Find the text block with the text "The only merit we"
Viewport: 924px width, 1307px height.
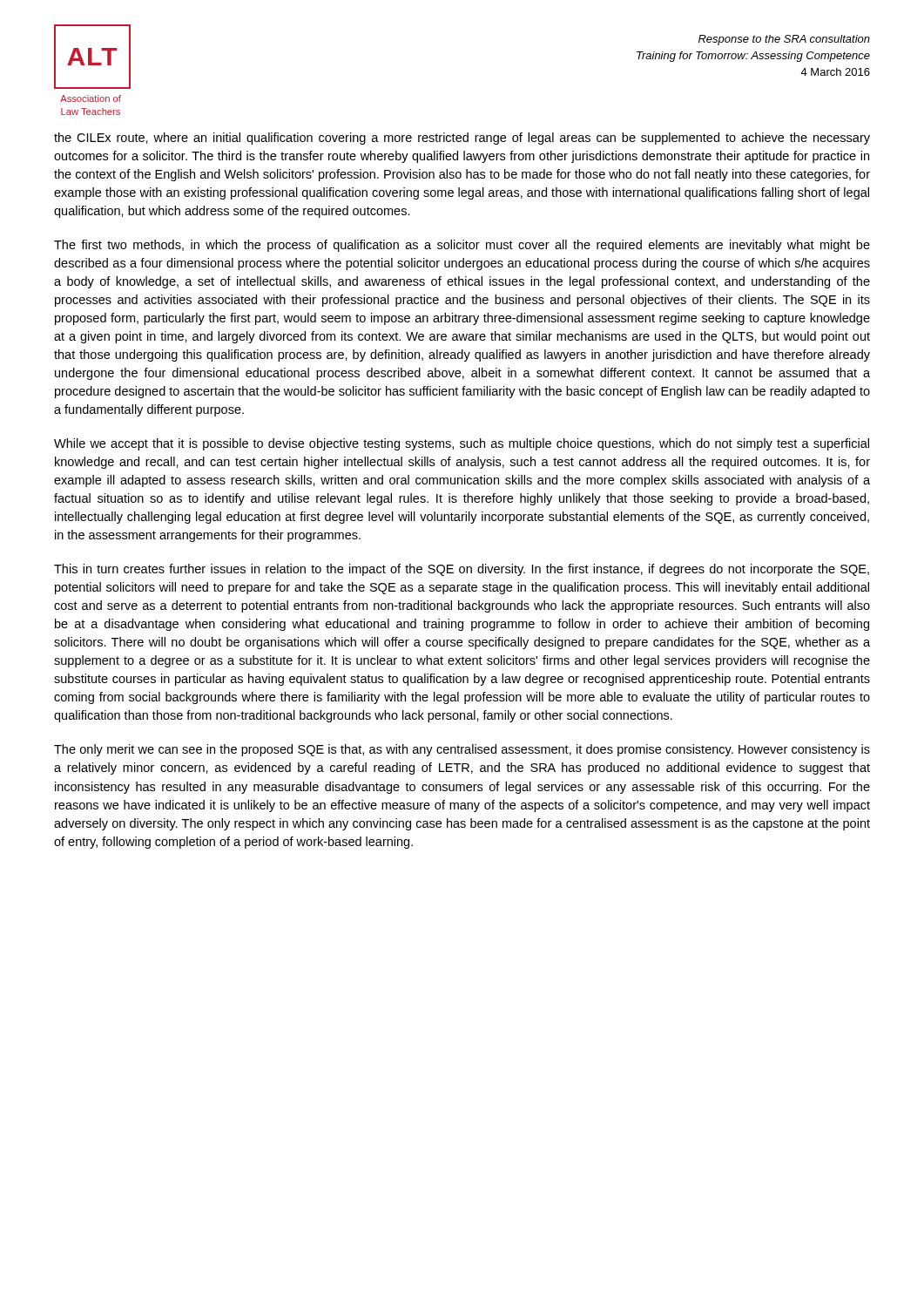462,796
